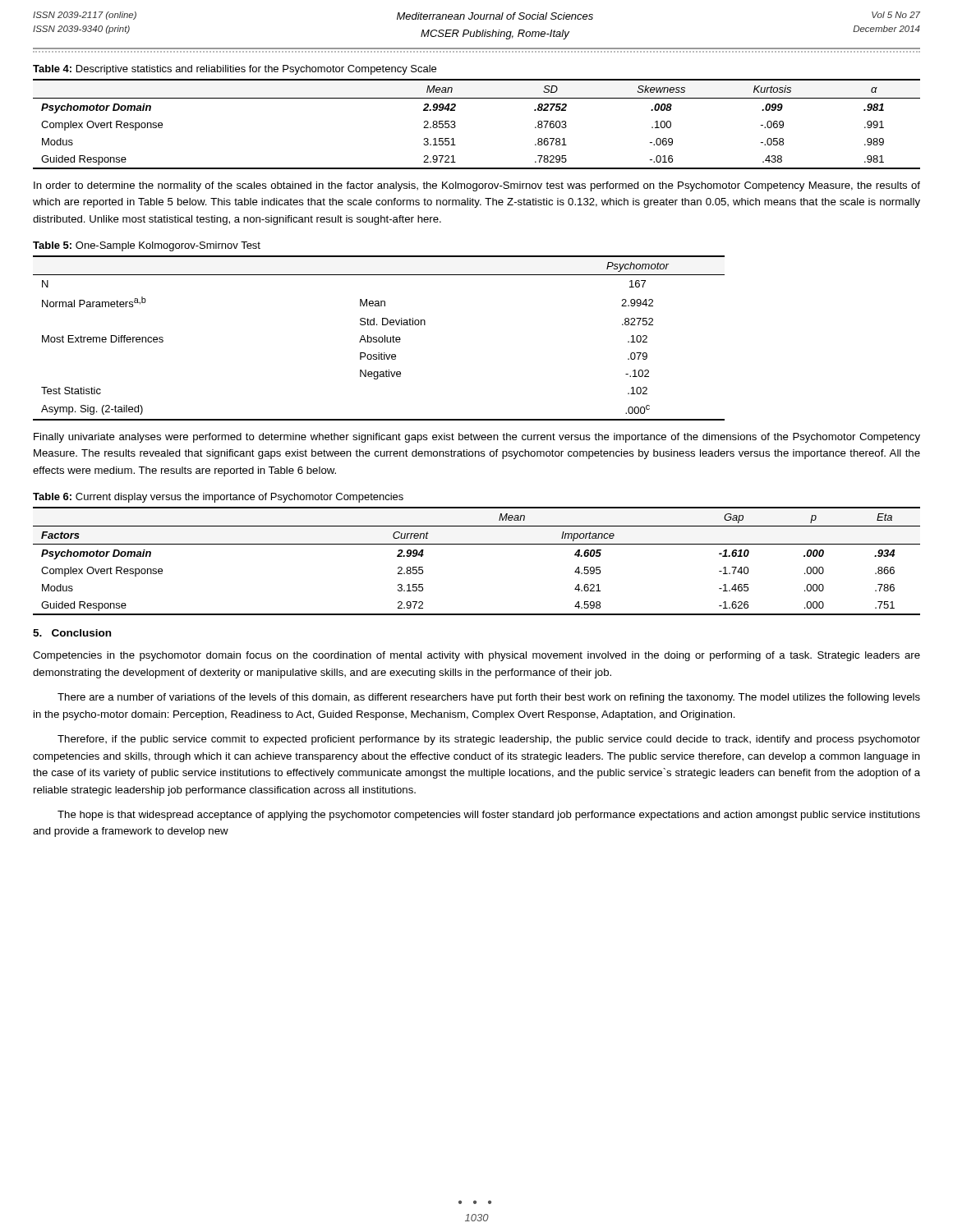Viewport: 953px width, 1232px height.
Task: Select the text block starting "Competencies in the psychomotor"
Action: pyautogui.click(x=476, y=664)
